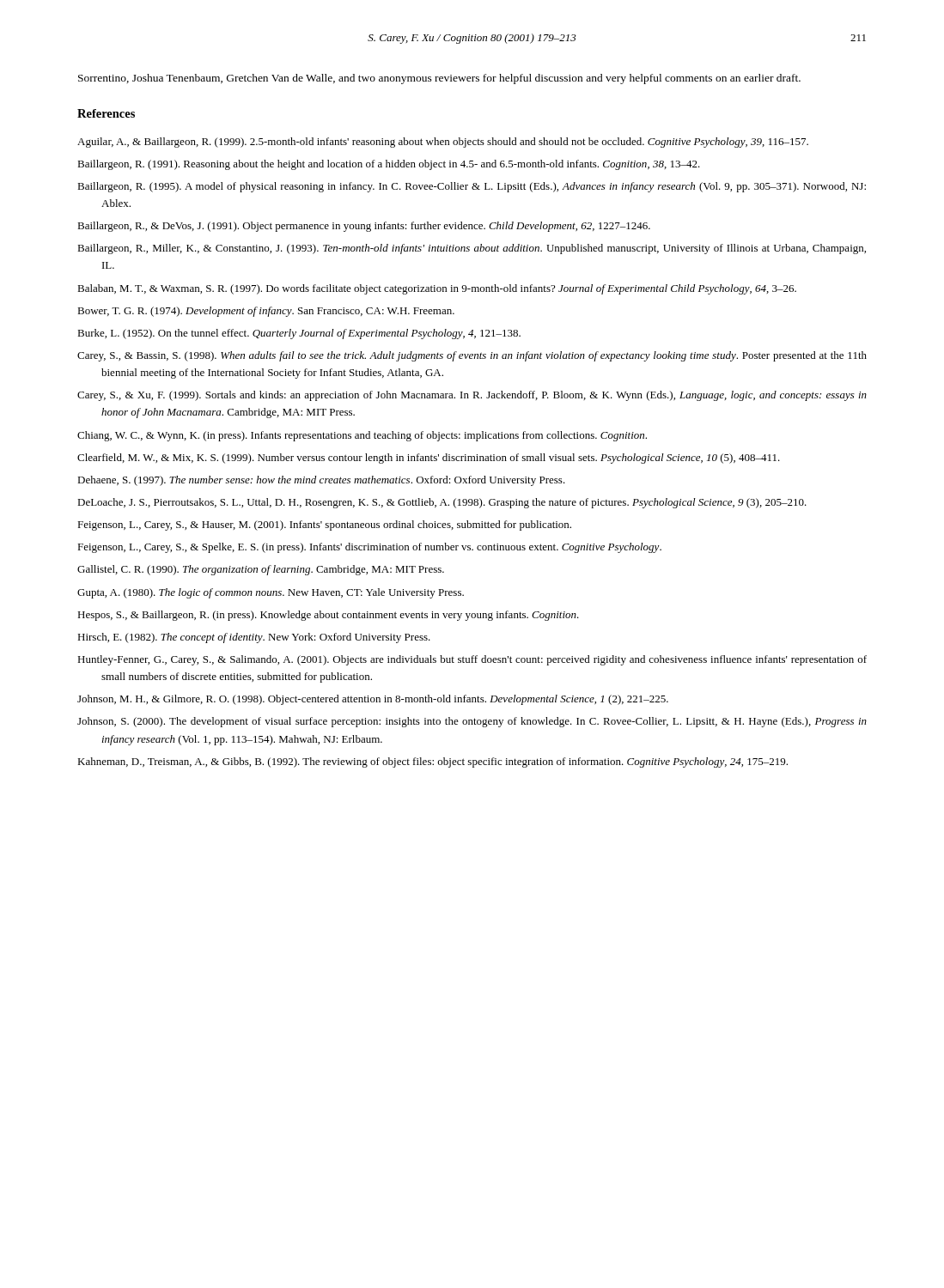Point to the text block starting "Baillargeon, R., & DeVos, J. (1991). Object"

coord(364,226)
